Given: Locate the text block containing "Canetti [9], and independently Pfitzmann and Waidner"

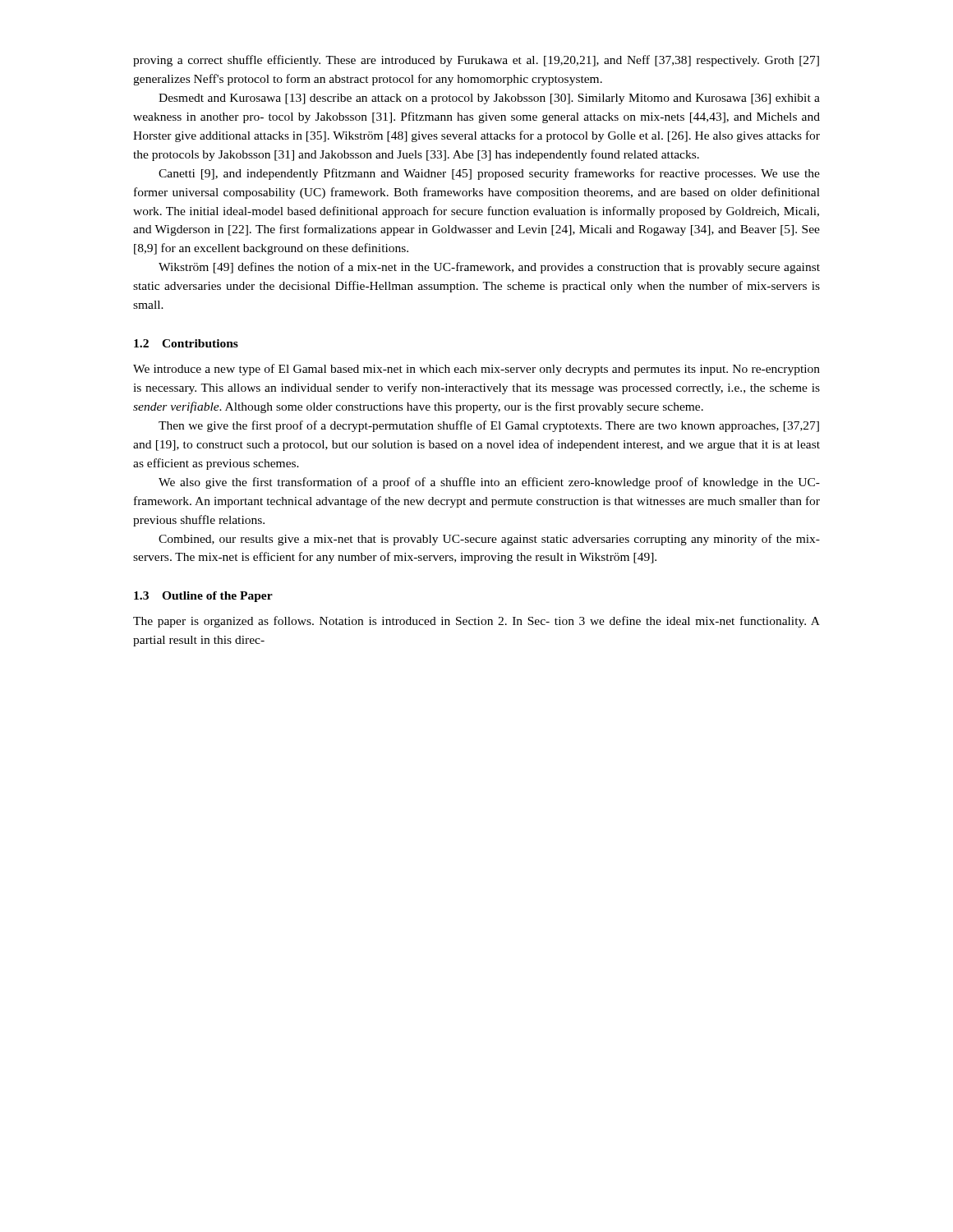Looking at the screenshot, I should click(476, 211).
